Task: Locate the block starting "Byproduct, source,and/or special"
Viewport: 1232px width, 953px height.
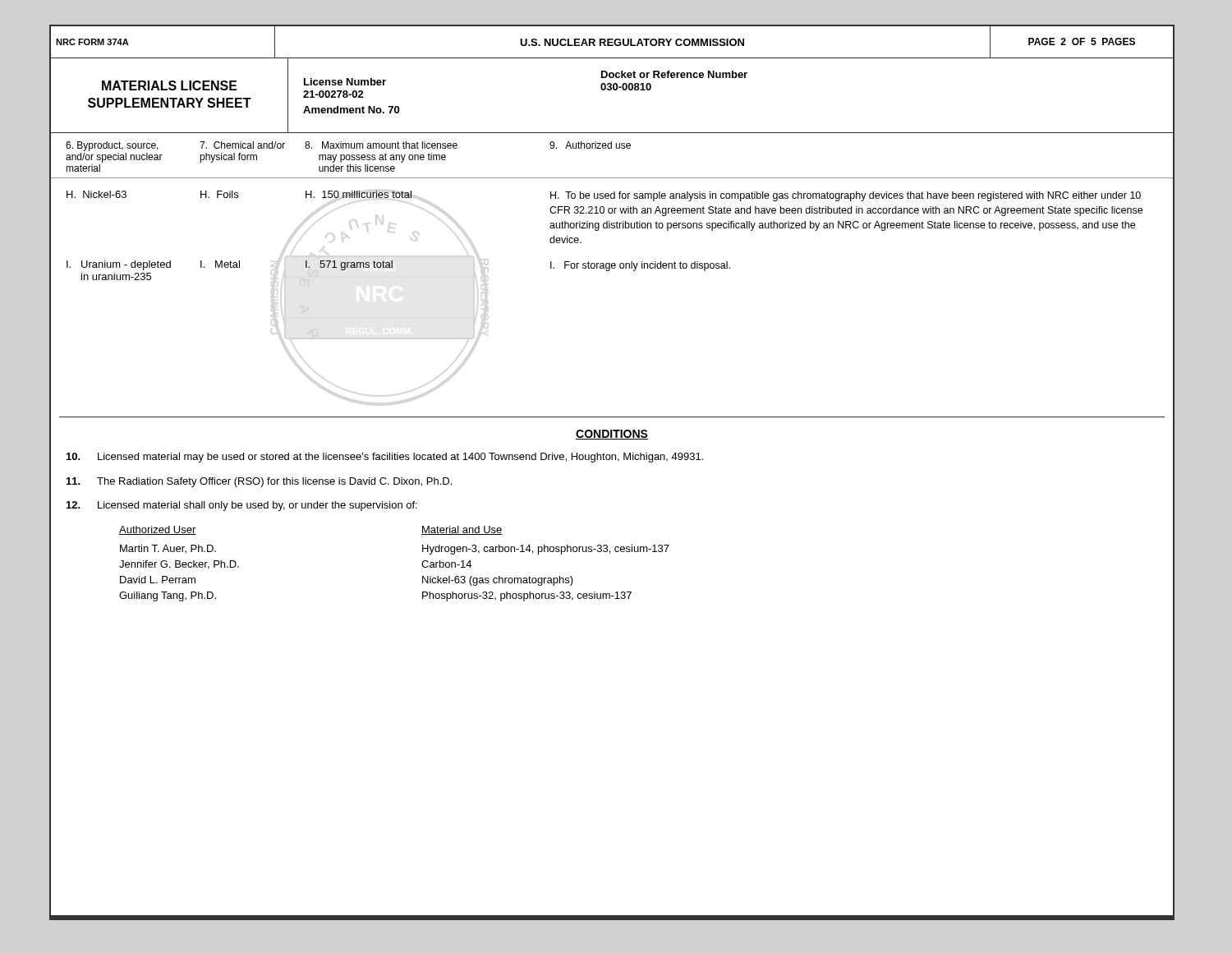Action: pos(114,157)
